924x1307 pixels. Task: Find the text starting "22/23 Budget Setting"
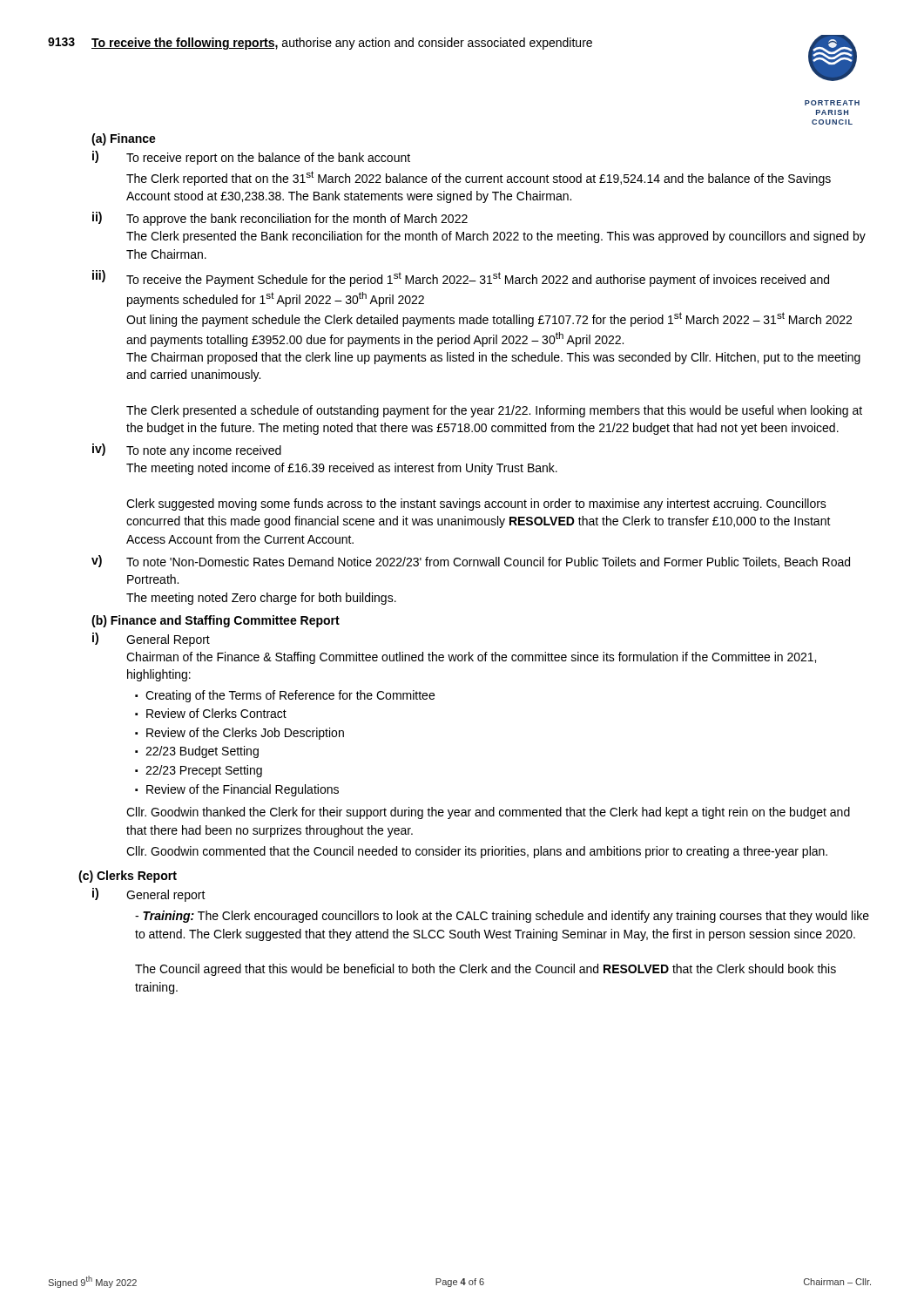(x=202, y=751)
